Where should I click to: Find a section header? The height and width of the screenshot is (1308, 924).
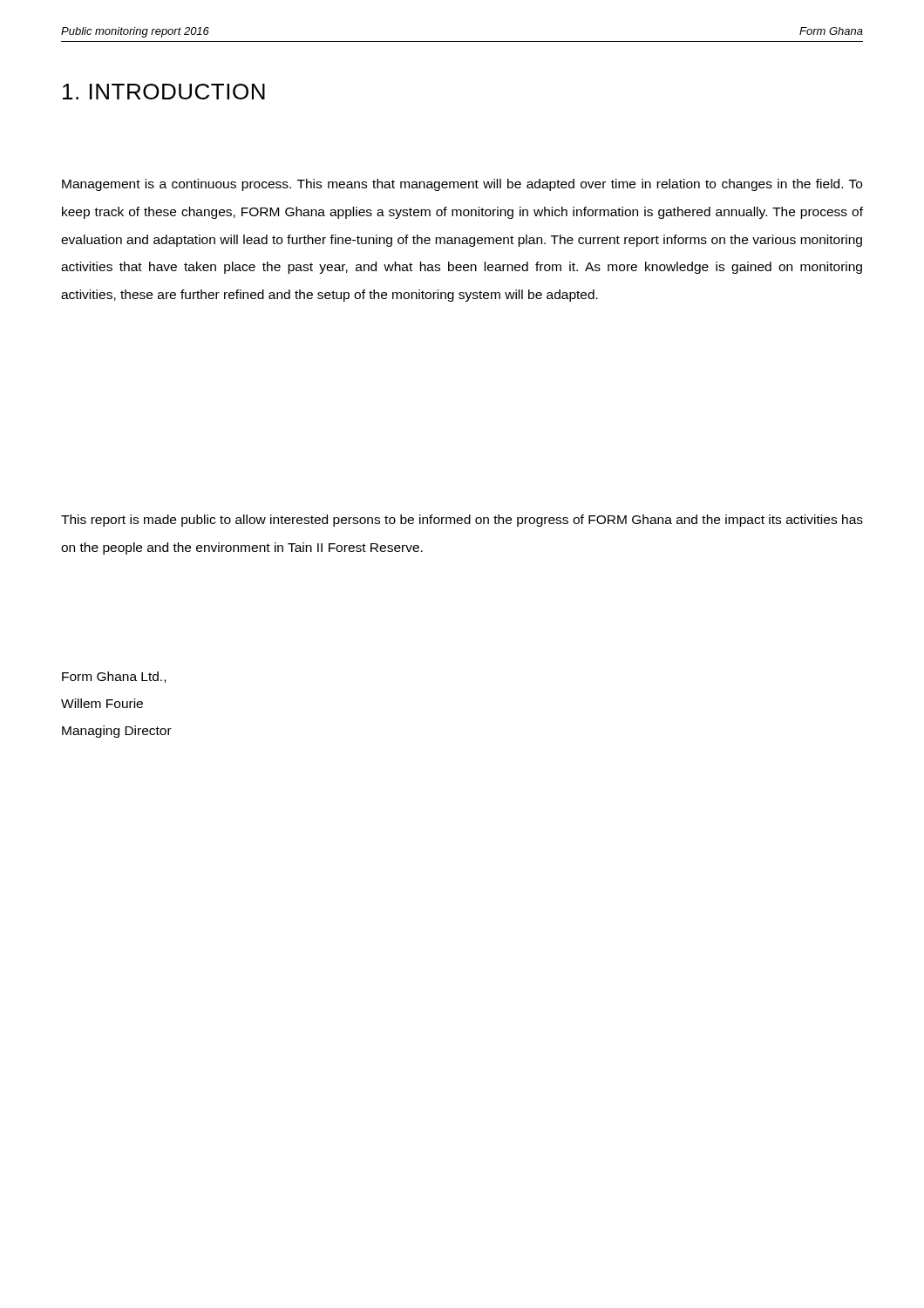[x=164, y=92]
